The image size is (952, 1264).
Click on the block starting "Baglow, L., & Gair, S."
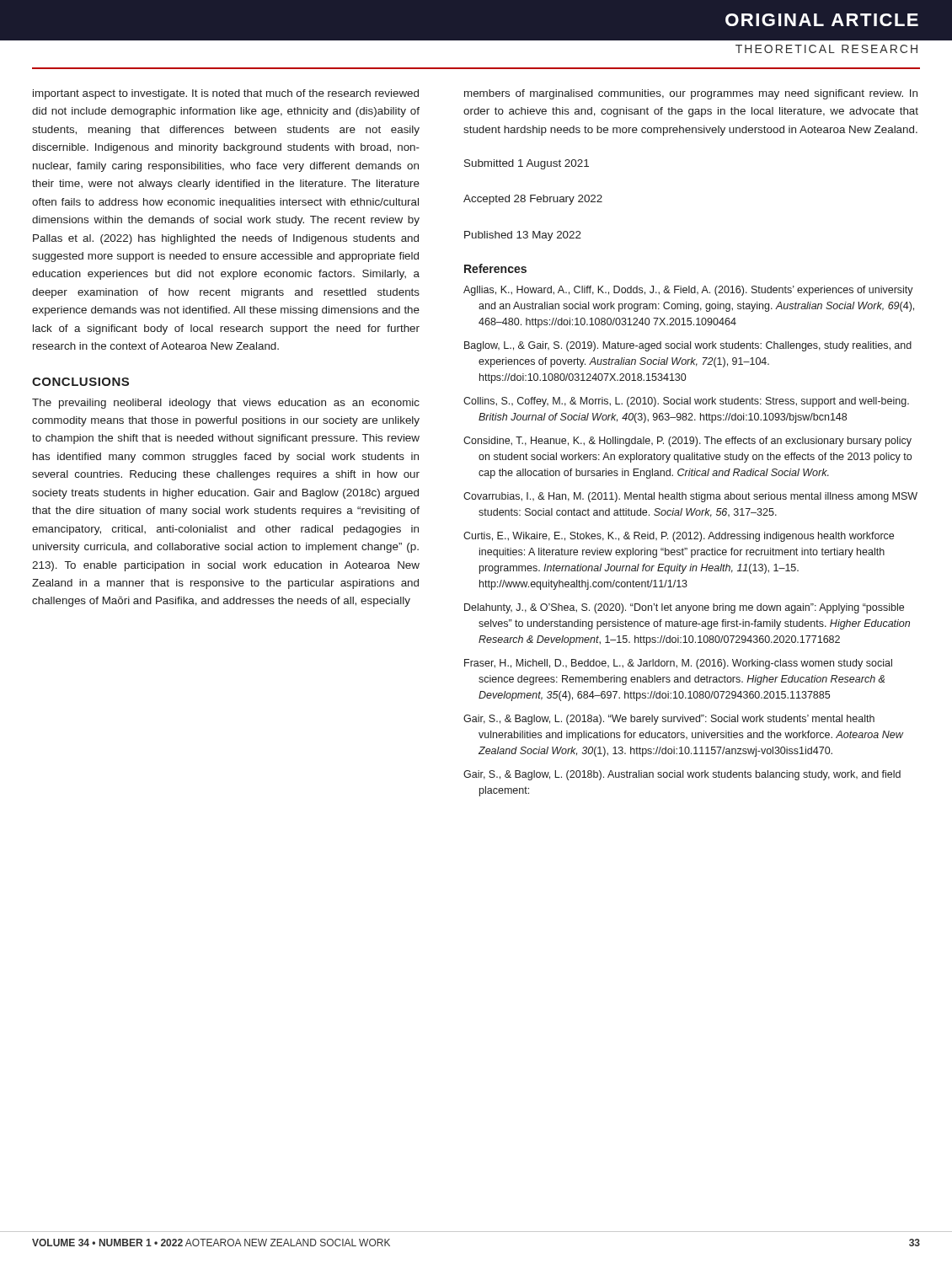pos(688,361)
